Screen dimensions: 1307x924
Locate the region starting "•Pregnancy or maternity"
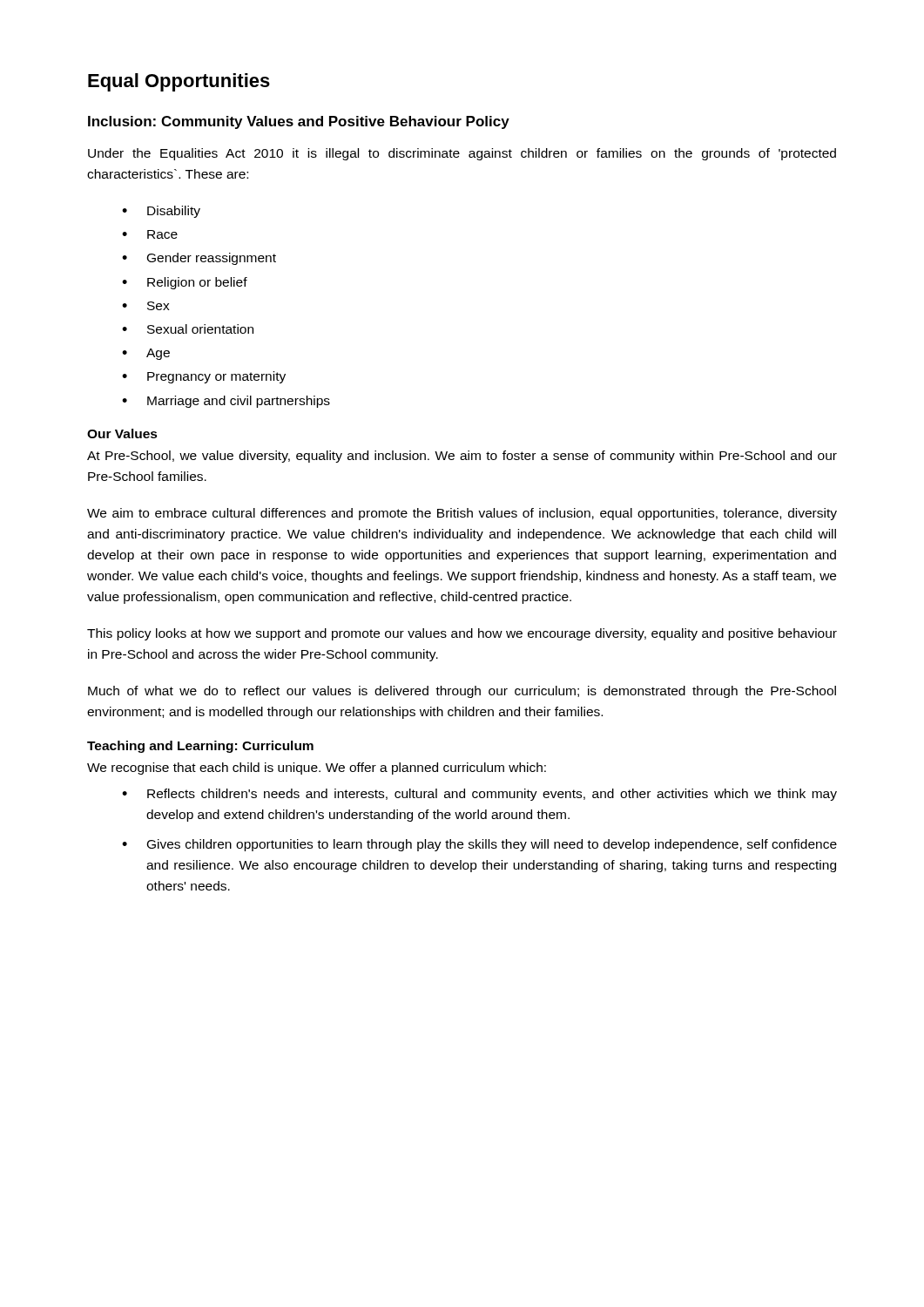pyautogui.click(x=204, y=377)
